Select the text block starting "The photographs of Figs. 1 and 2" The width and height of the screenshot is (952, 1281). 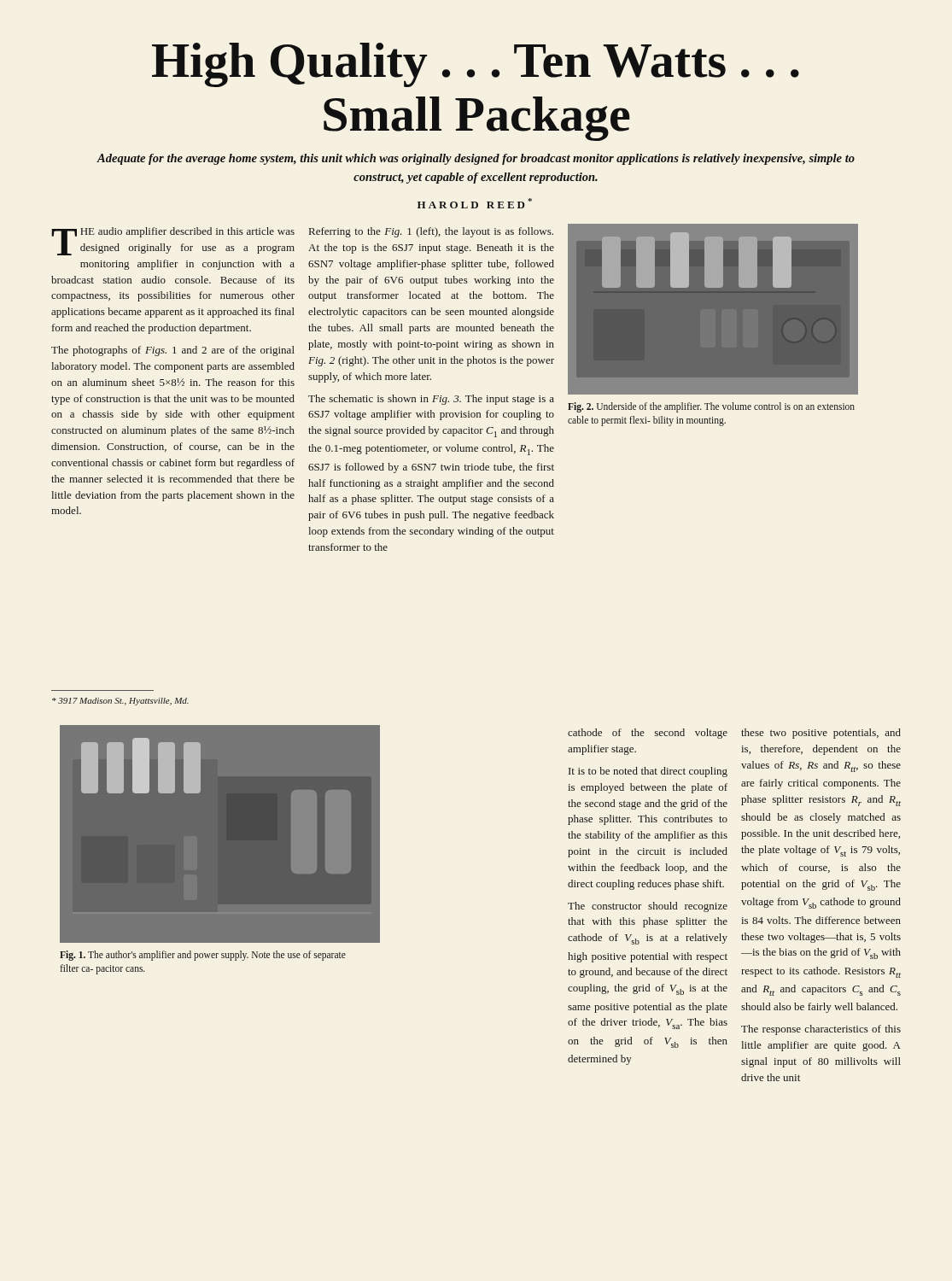[x=173, y=430]
